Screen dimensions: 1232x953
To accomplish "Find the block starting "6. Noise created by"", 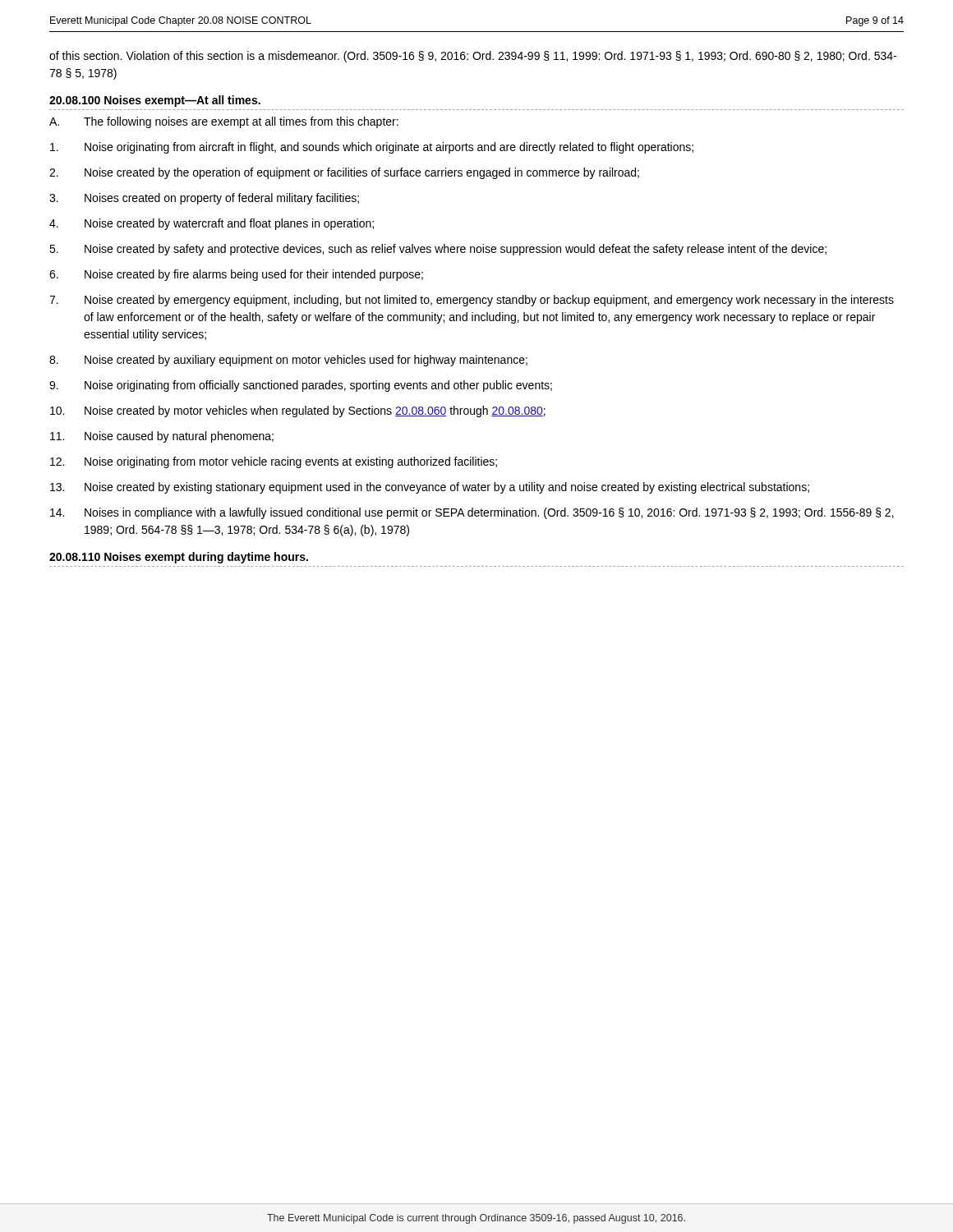I will [236, 275].
